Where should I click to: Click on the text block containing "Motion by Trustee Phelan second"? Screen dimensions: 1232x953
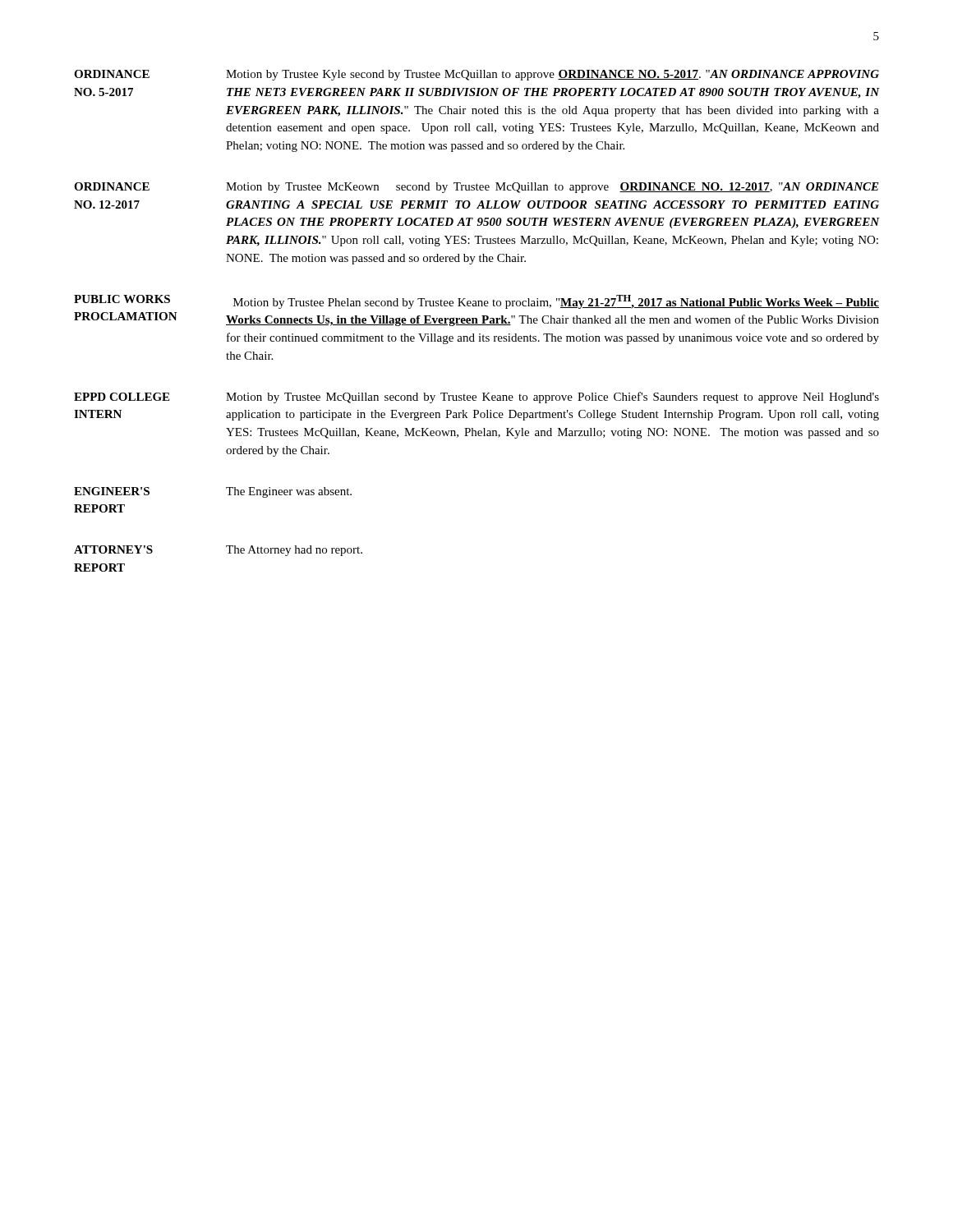click(x=553, y=327)
